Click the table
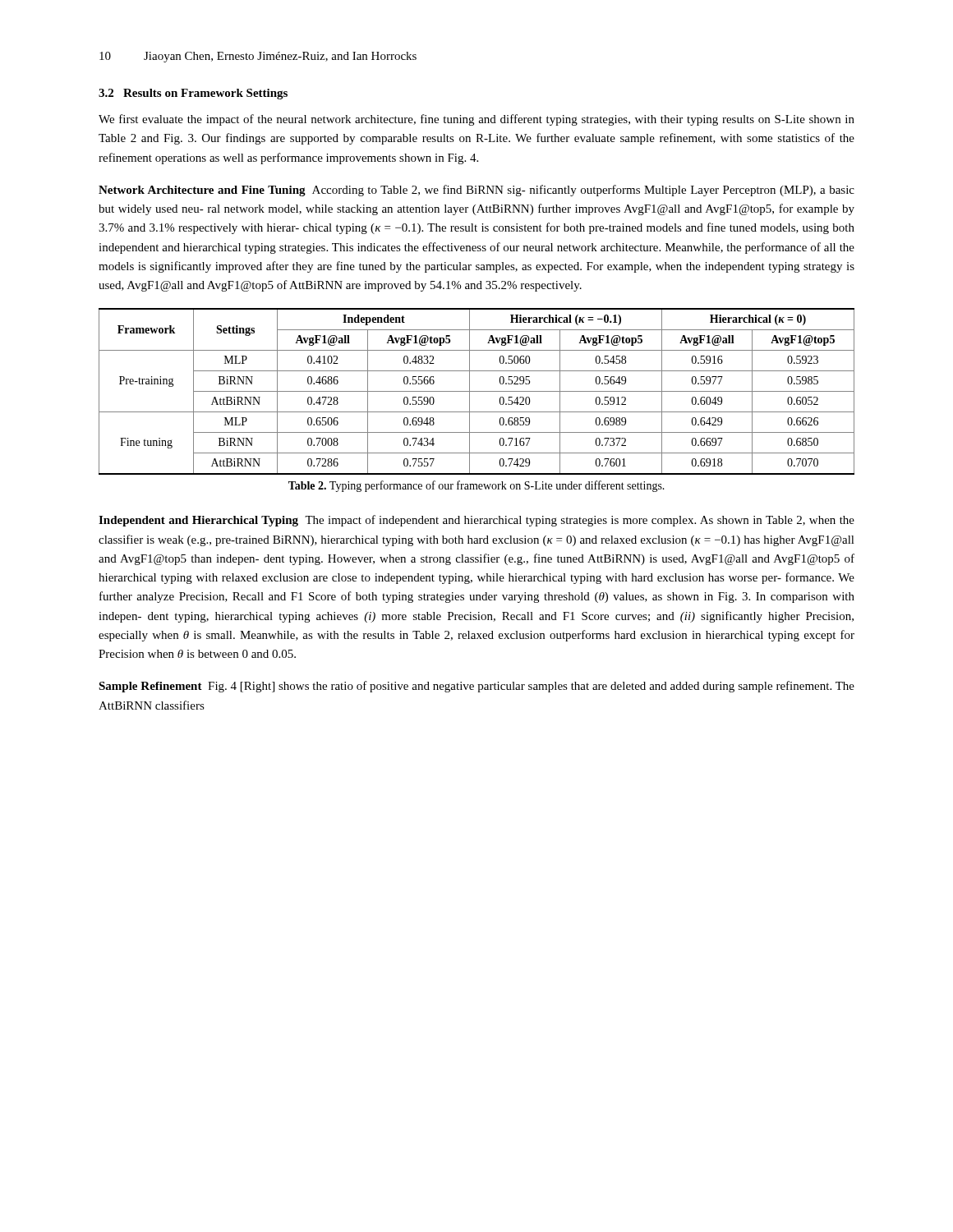 pos(476,392)
